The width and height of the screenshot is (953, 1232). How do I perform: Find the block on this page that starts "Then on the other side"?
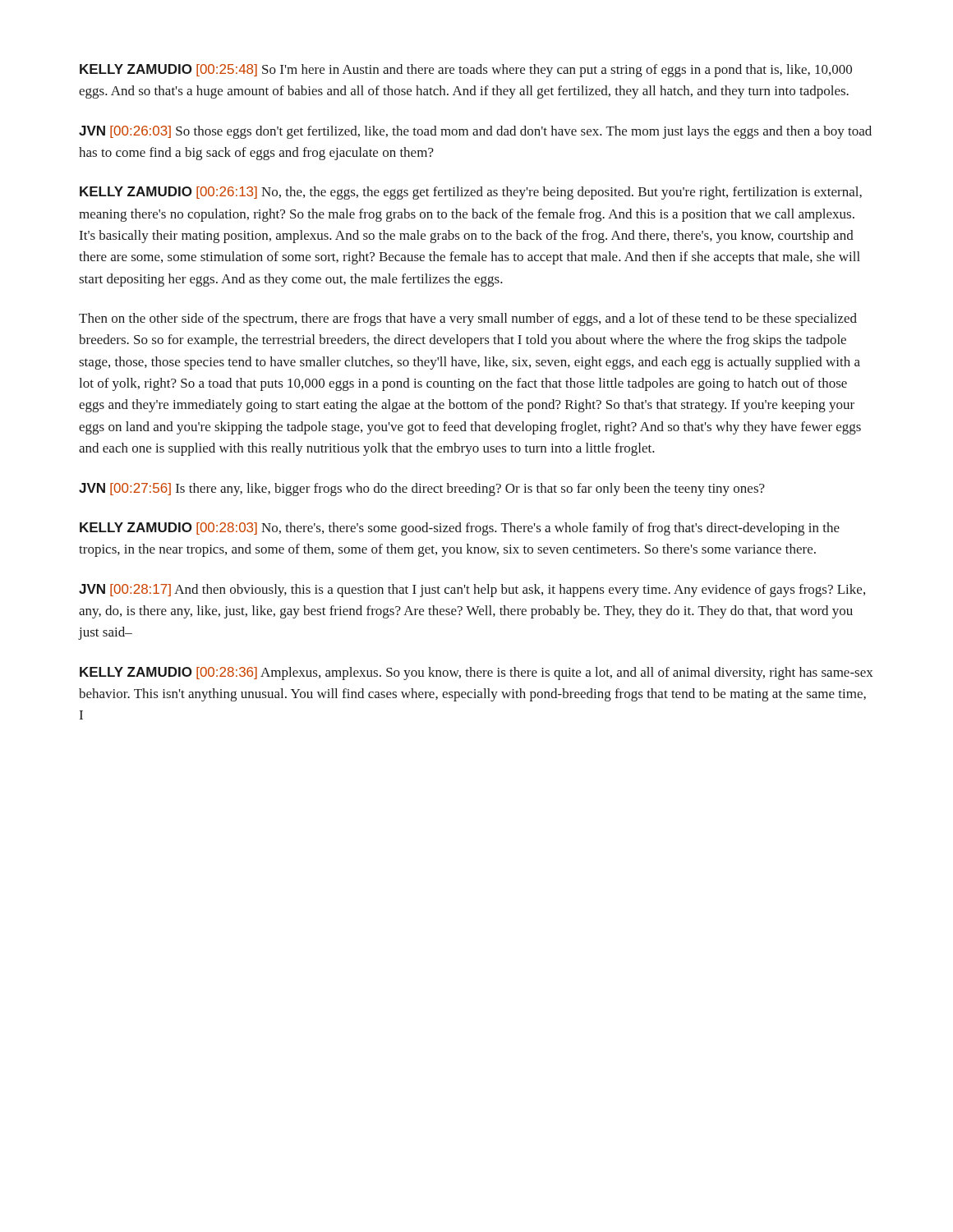coord(470,383)
